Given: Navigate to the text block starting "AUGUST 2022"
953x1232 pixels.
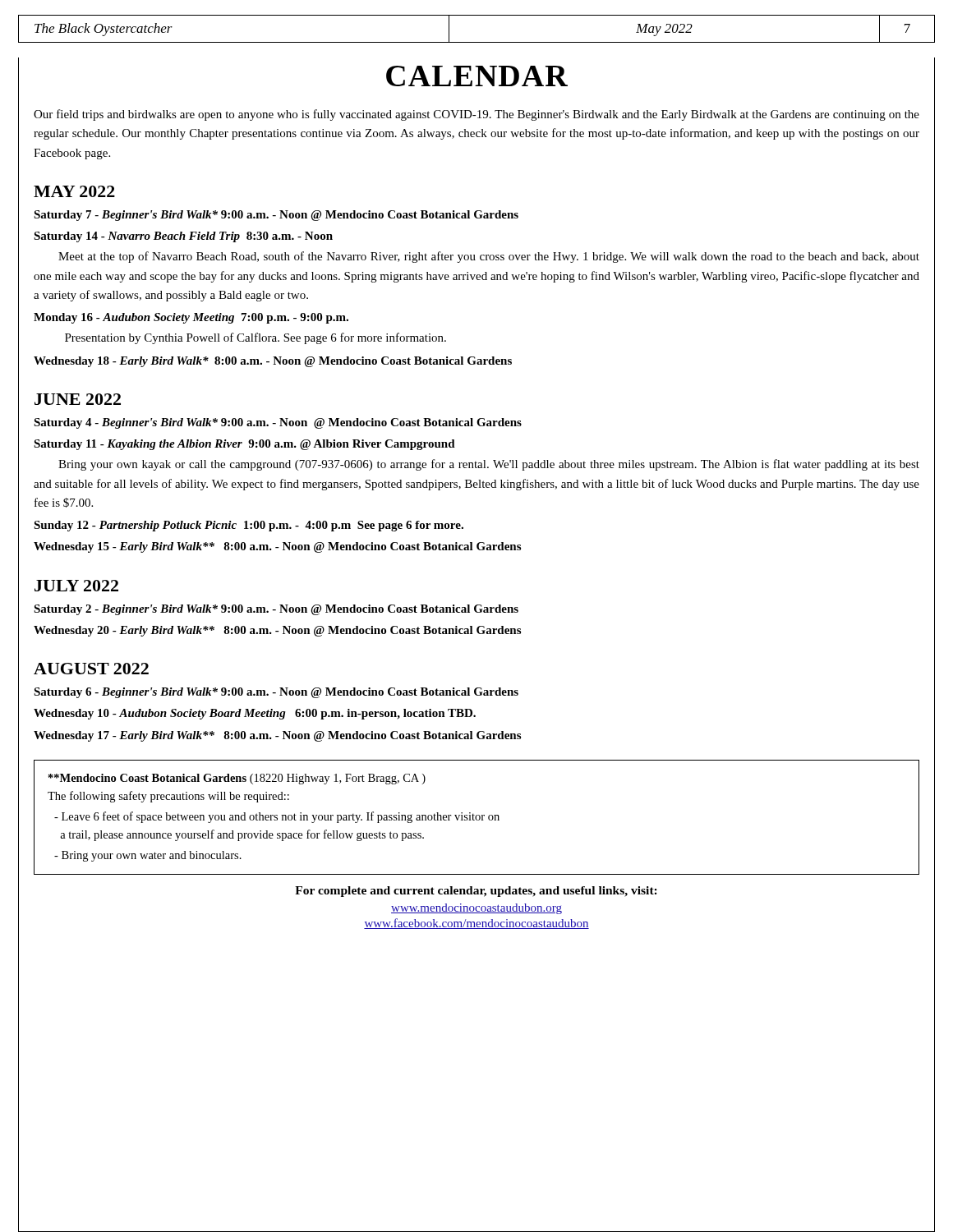Looking at the screenshot, I should pos(91,668).
